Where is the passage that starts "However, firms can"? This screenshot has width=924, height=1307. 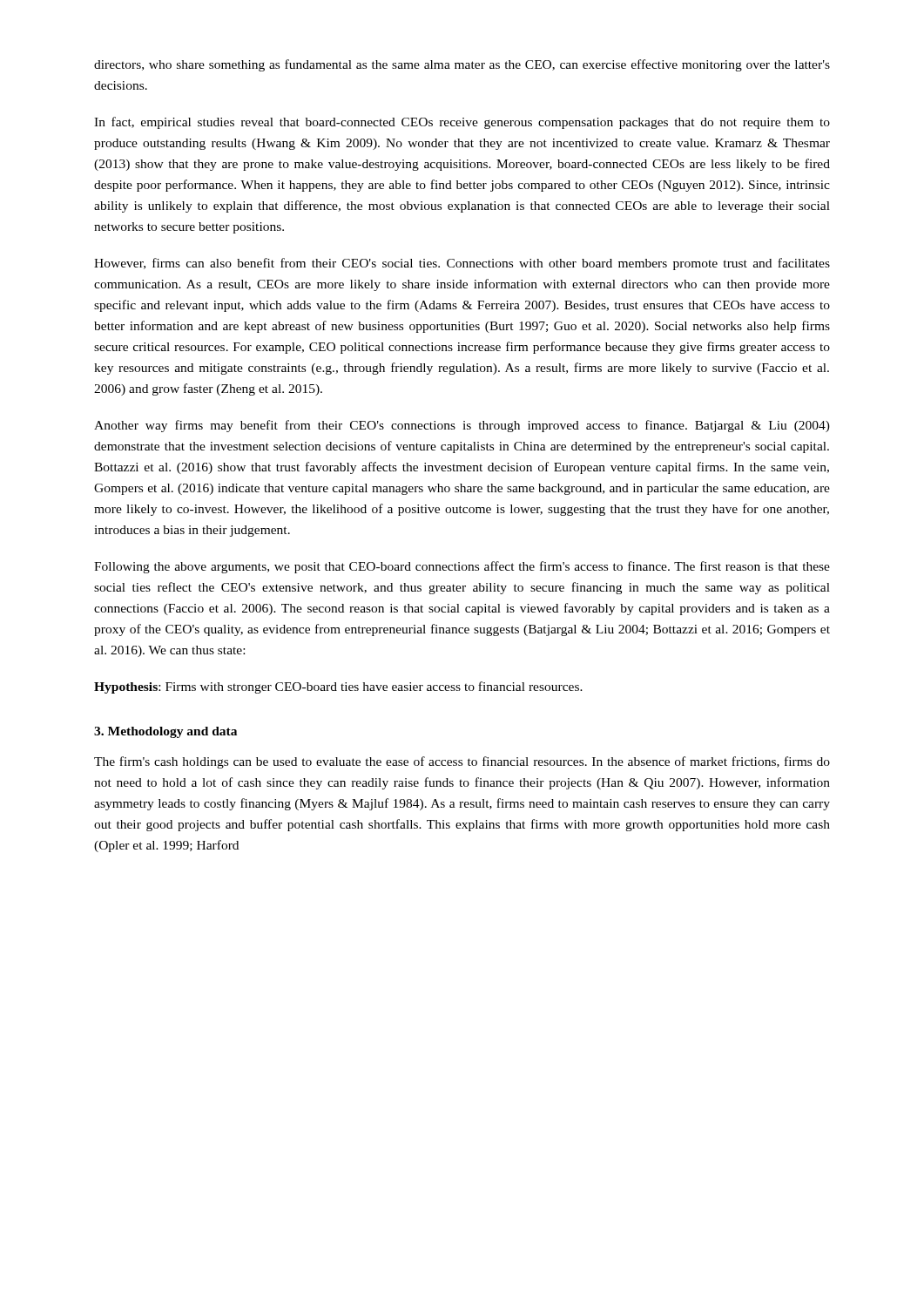point(462,326)
